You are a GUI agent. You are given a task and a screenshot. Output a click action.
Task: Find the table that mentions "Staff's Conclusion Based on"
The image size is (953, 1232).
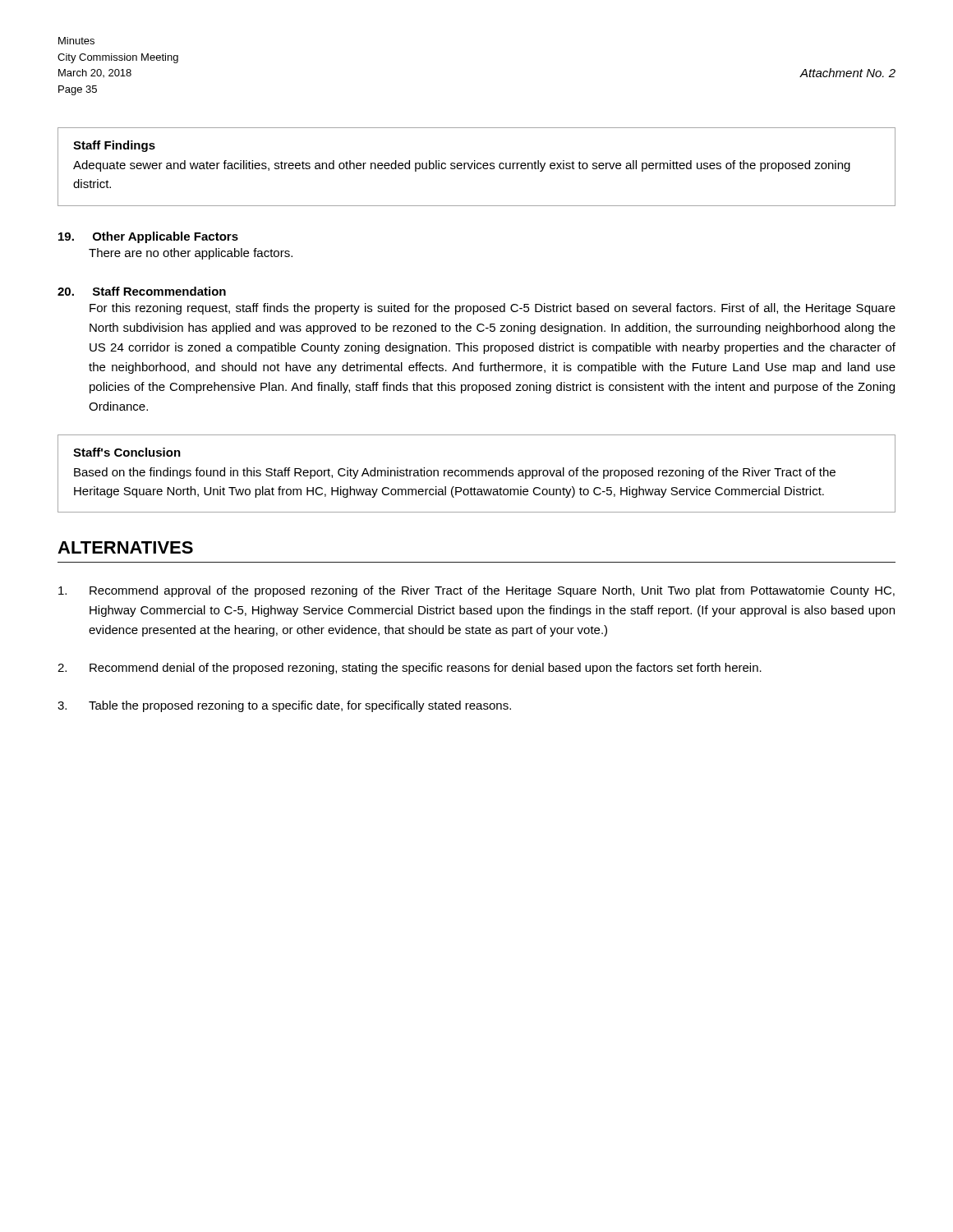(x=476, y=473)
